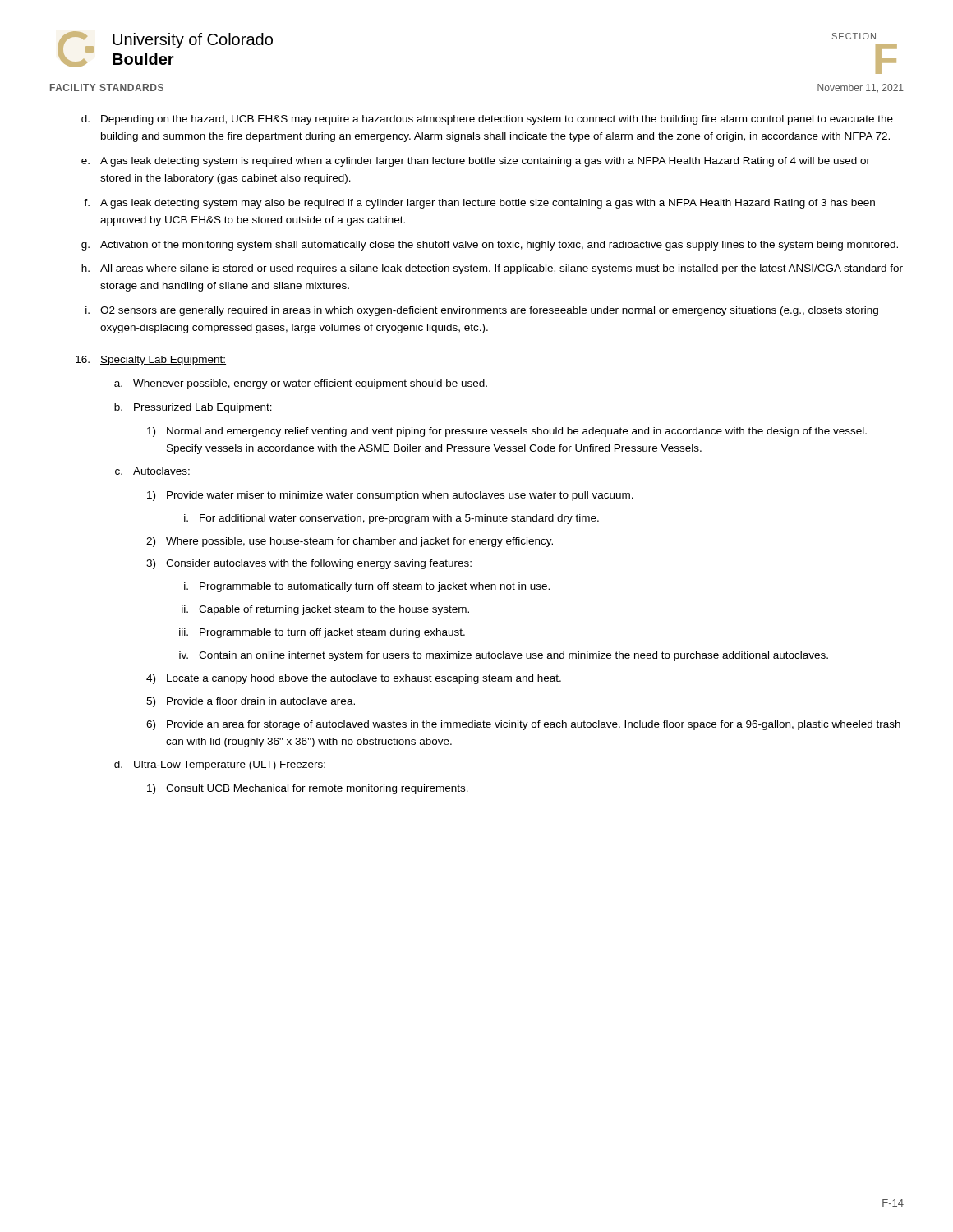This screenshot has height=1232, width=953.
Task: Select the element starting "2) Where possible, use house-steam"
Action: pos(476,541)
